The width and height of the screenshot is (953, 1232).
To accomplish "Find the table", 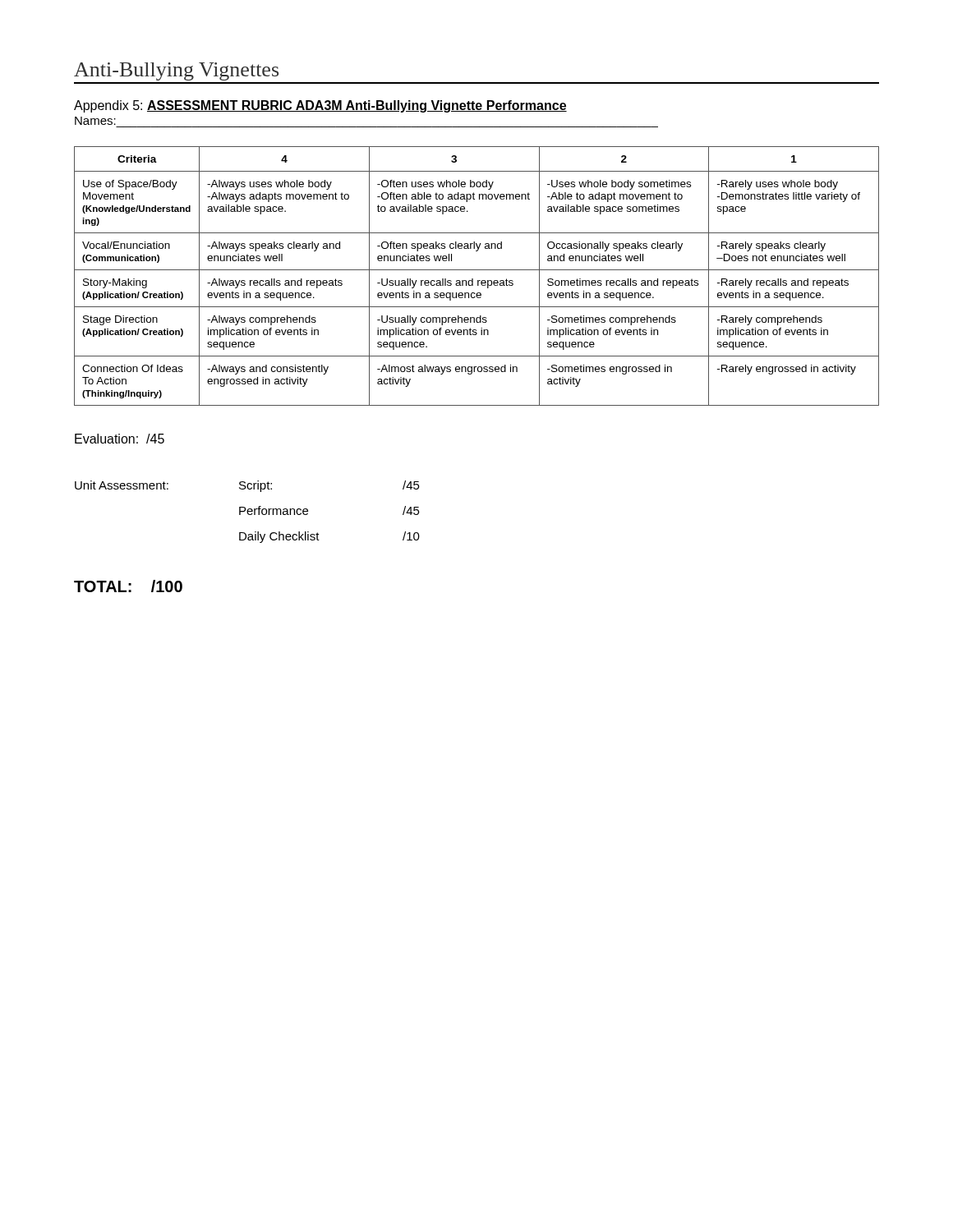I will [x=476, y=276].
